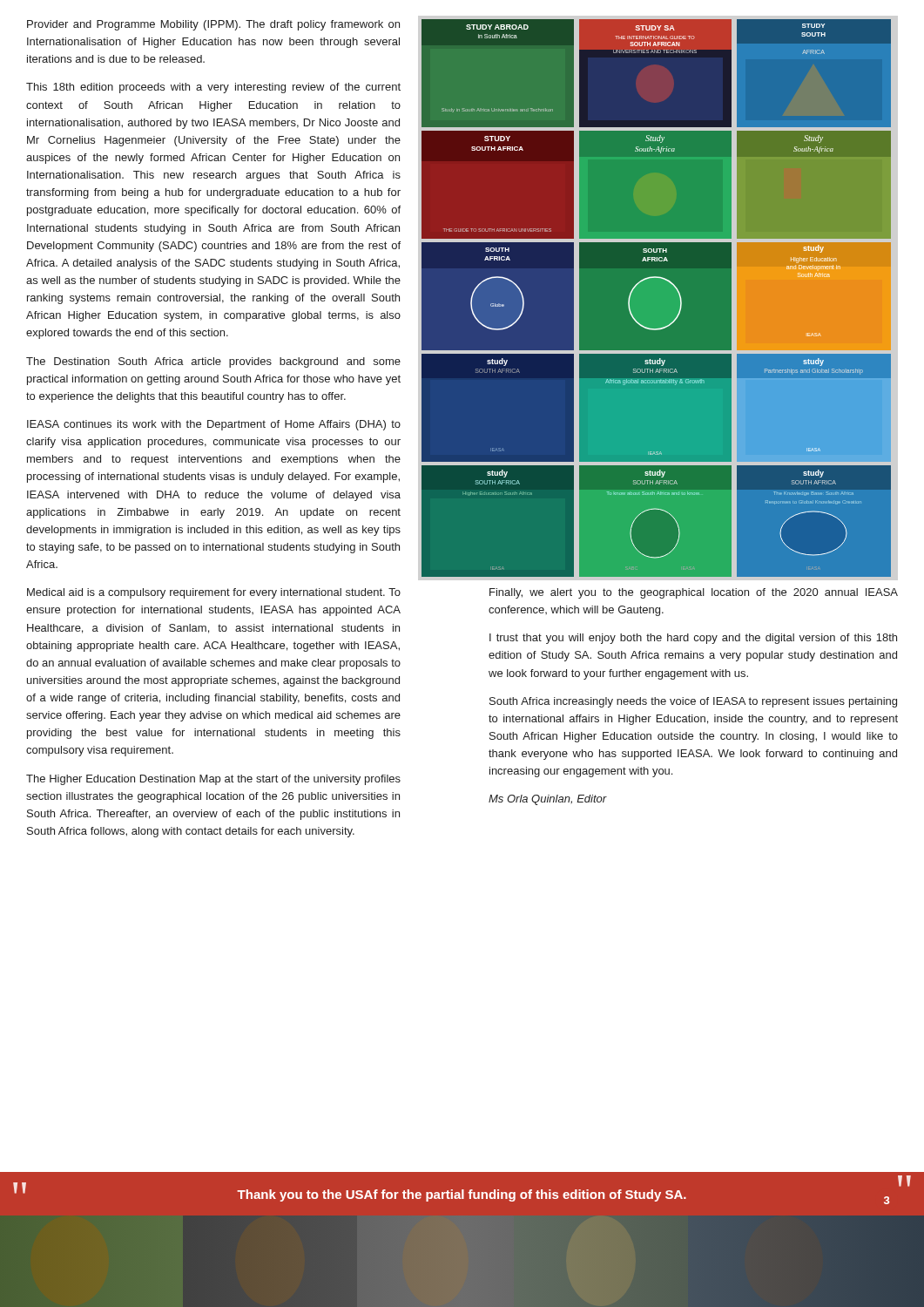Navigate to the block starting "IEASA continues its work with the Department"
Viewport: 924px width, 1307px height.
(213, 494)
